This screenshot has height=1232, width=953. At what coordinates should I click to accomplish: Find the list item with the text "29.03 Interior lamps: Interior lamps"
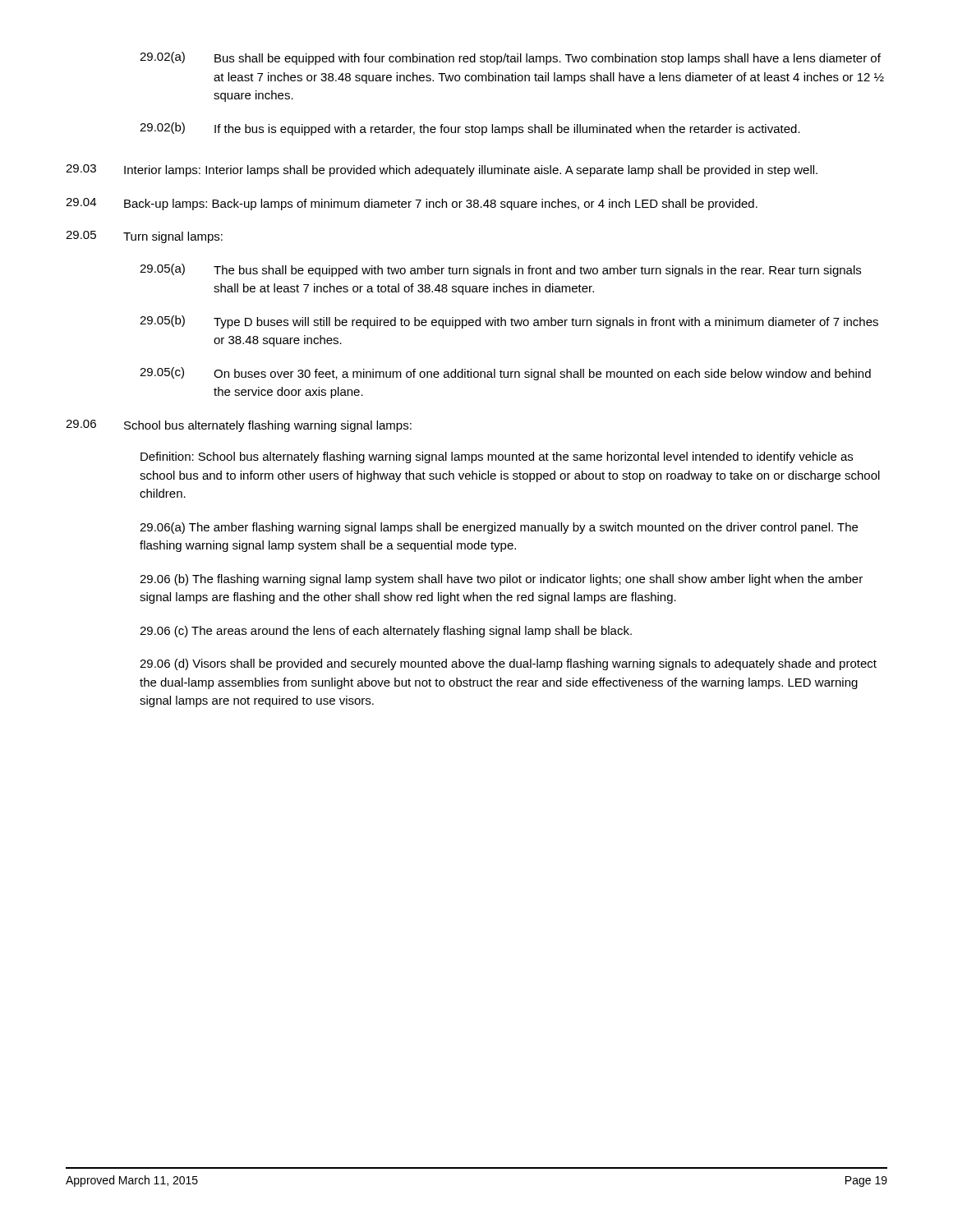pyautogui.click(x=476, y=170)
